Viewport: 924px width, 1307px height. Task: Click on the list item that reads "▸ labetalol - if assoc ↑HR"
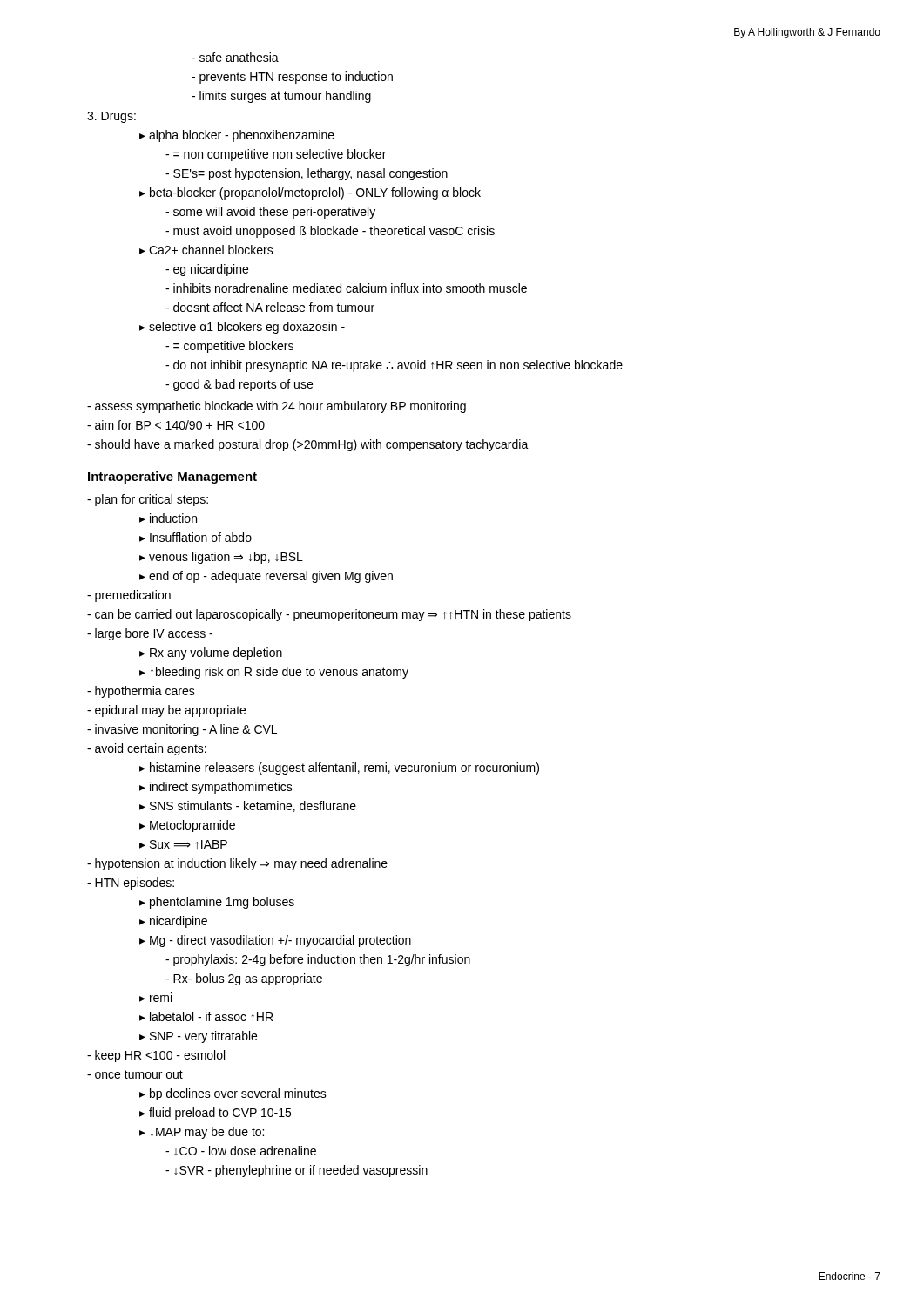point(206,1017)
